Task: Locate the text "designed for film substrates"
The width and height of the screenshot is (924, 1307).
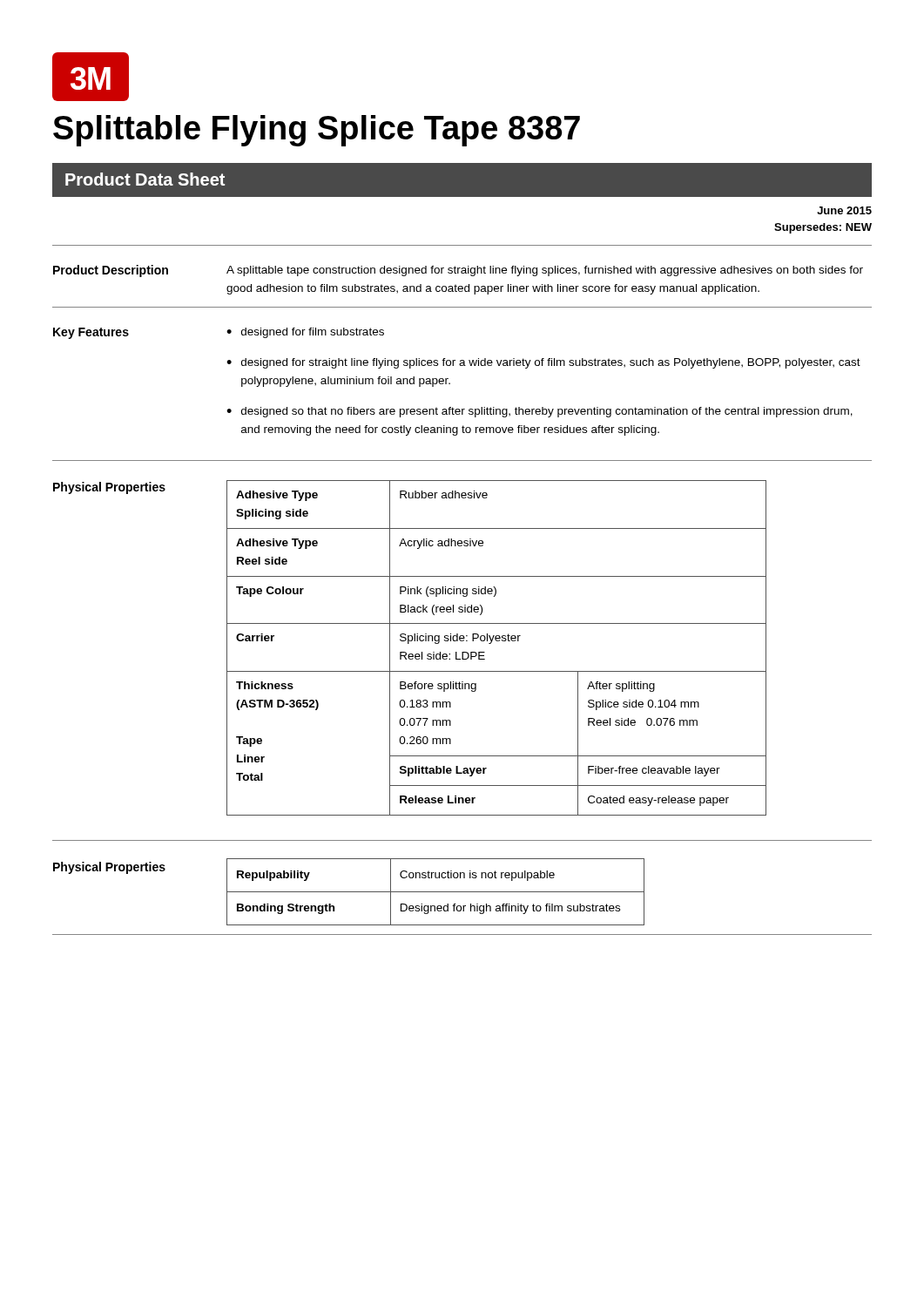Action: [x=312, y=331]
